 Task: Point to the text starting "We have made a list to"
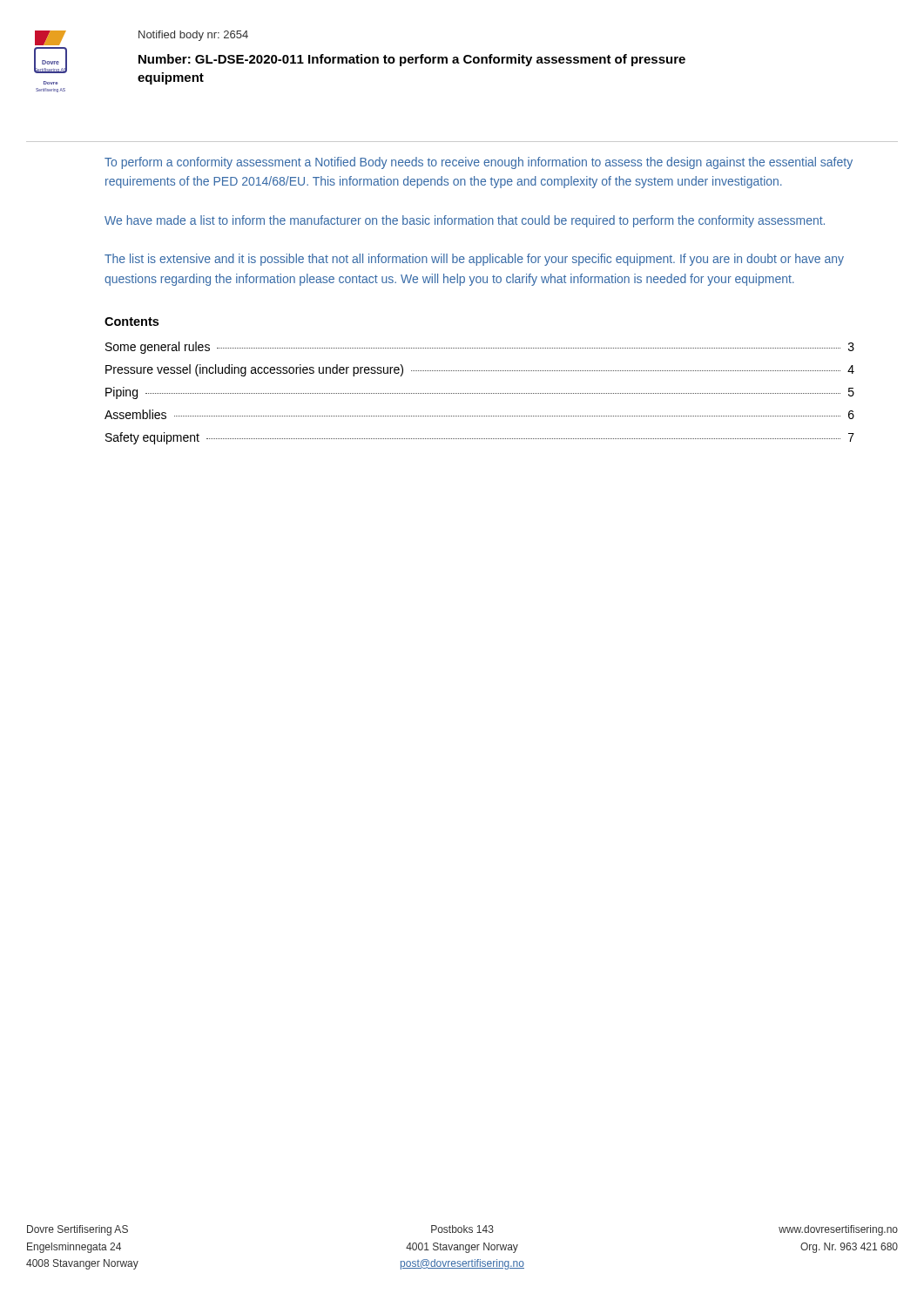pos(465,220)
